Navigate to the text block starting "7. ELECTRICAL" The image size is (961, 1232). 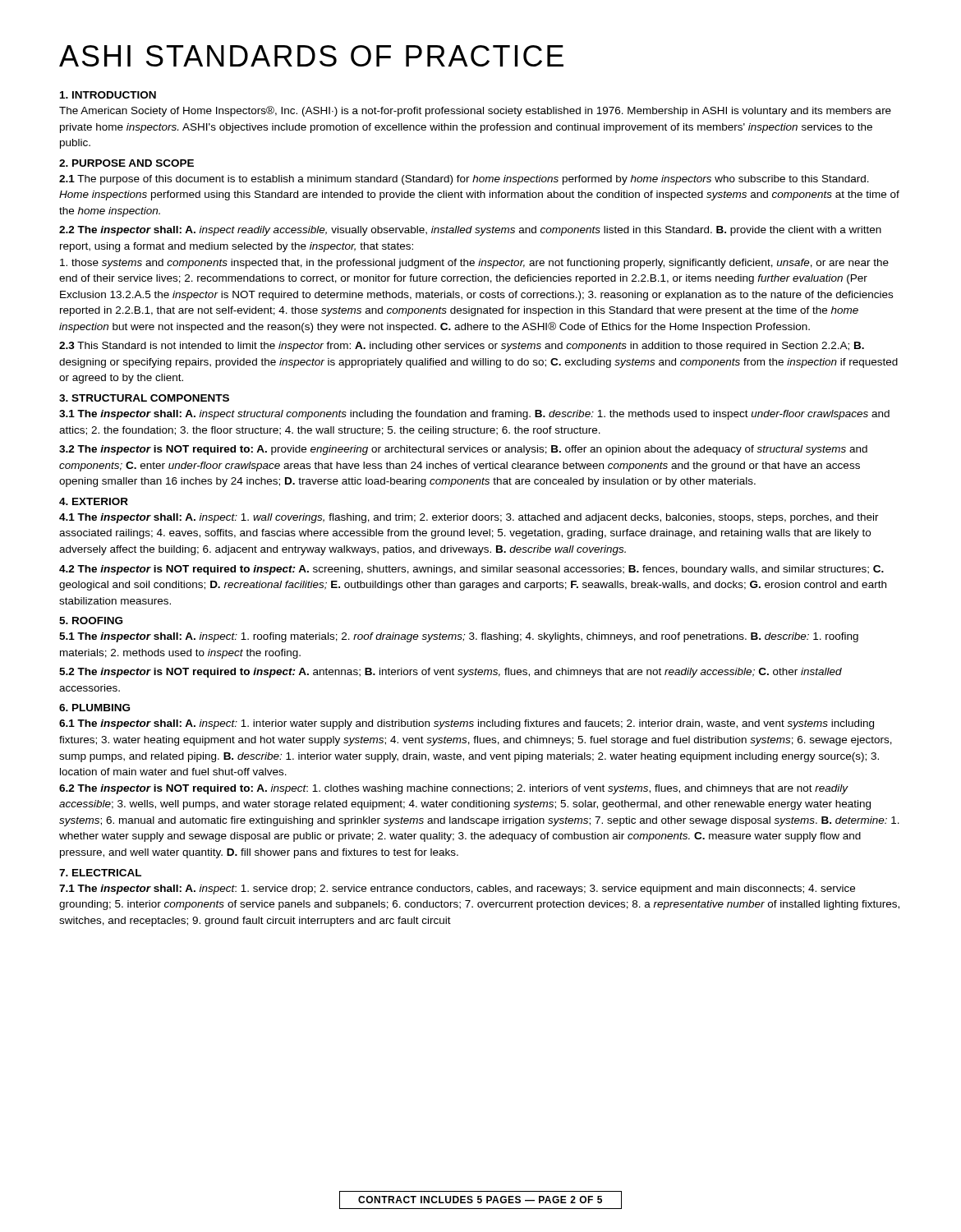(x=100, y=872)
